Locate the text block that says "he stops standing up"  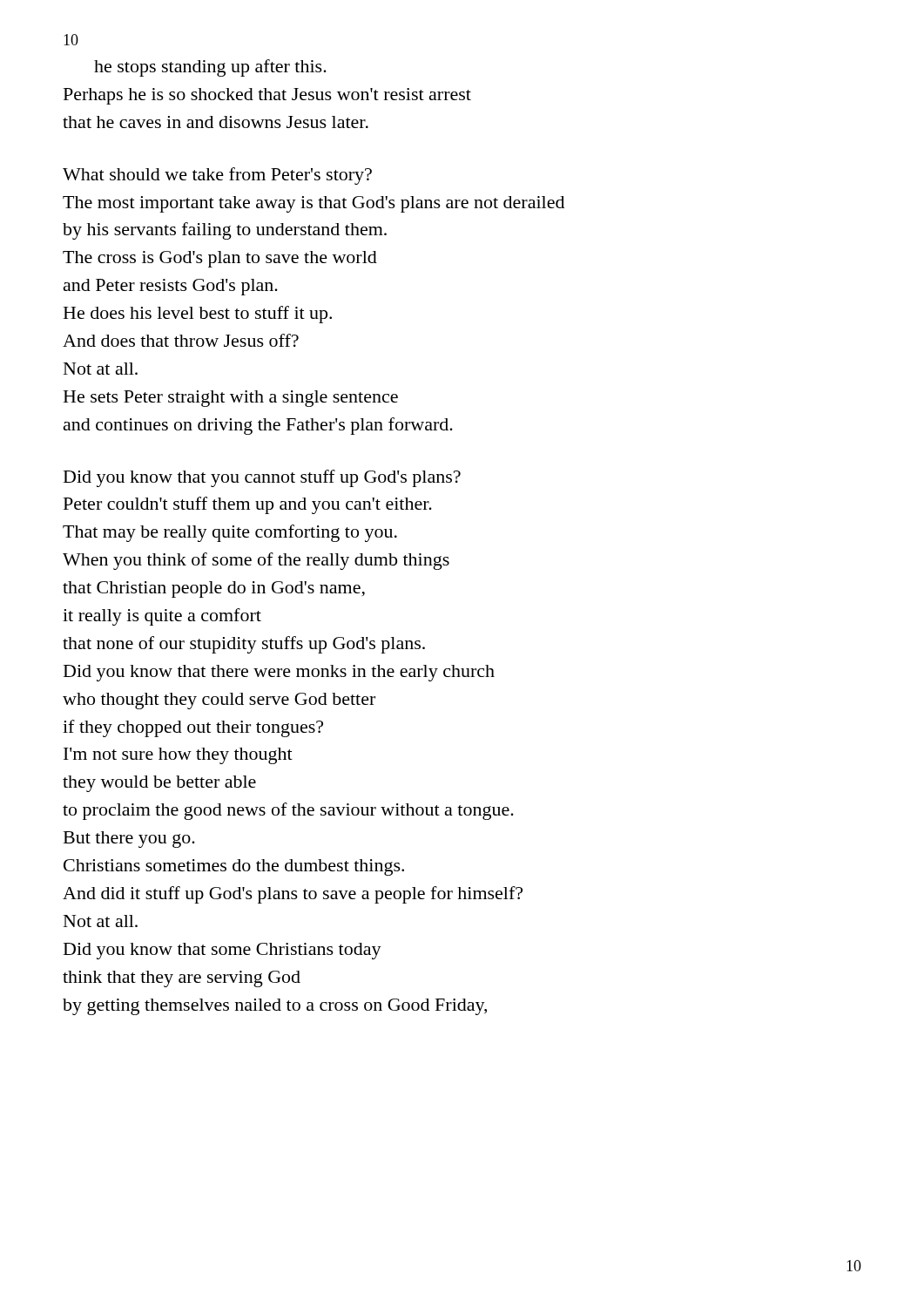[462, 94]
